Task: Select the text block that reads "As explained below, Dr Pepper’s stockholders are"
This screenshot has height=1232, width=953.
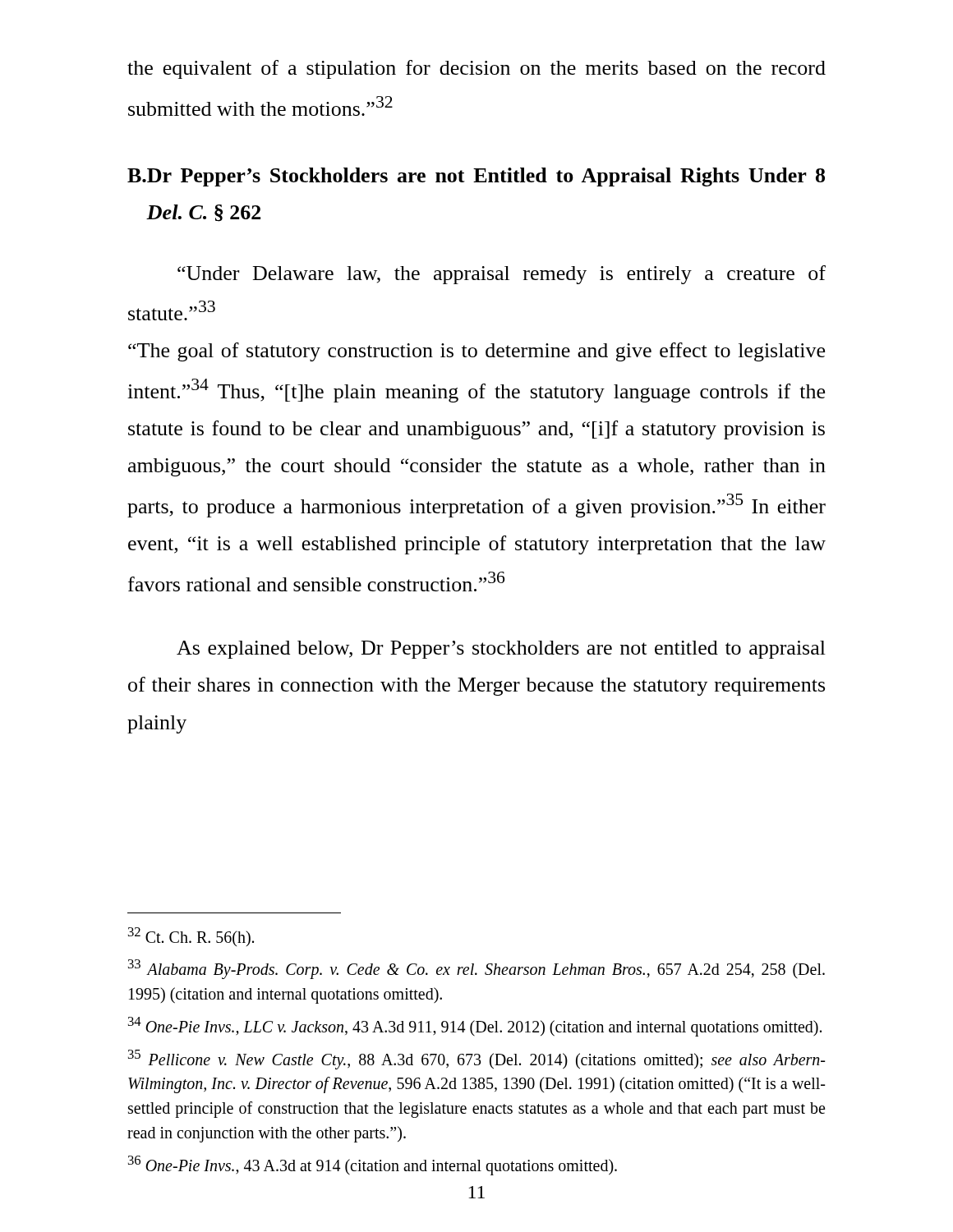Action: (x=476, y=685)
